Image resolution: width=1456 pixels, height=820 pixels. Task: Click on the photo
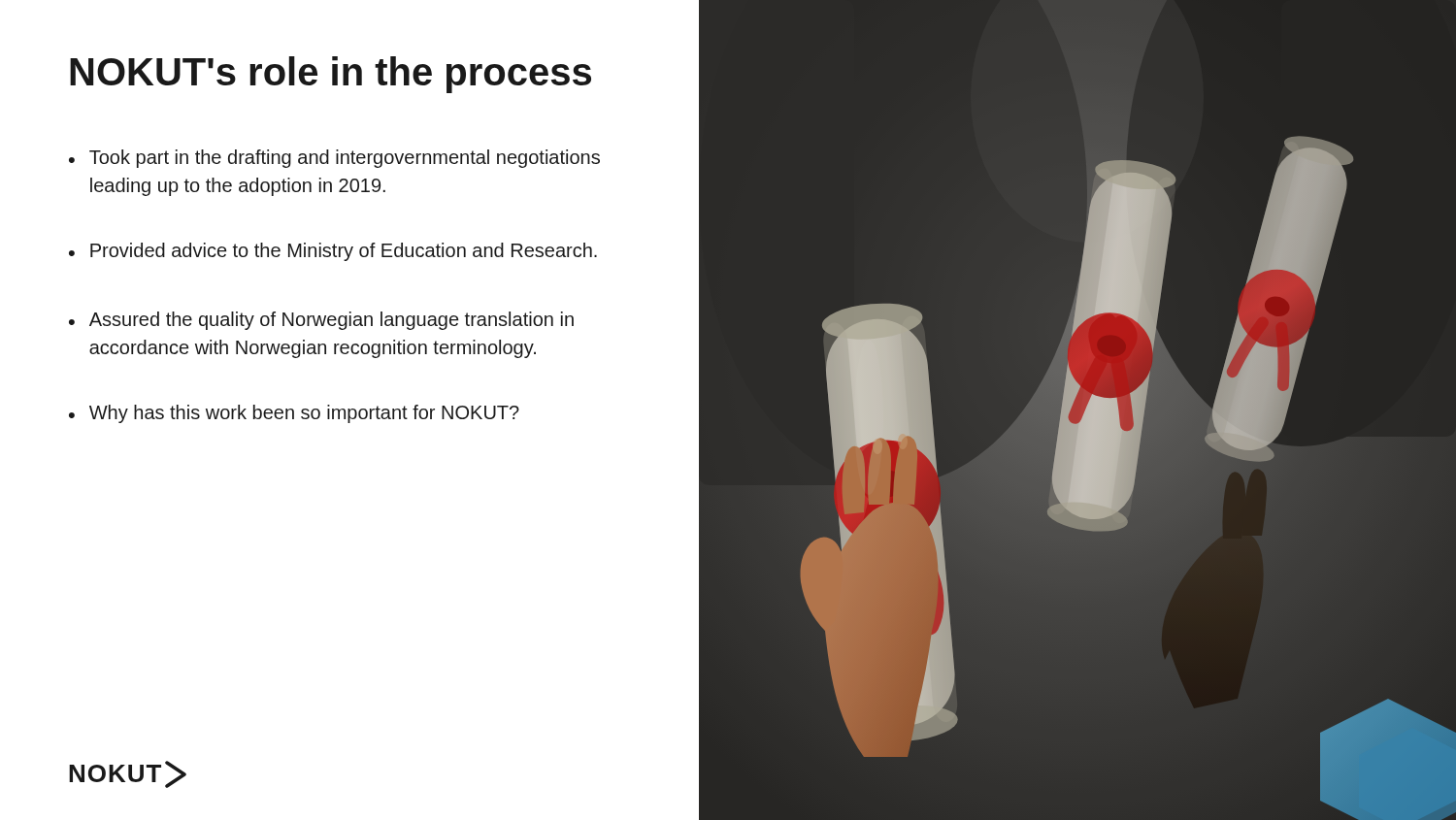[x=1077, y=410]
